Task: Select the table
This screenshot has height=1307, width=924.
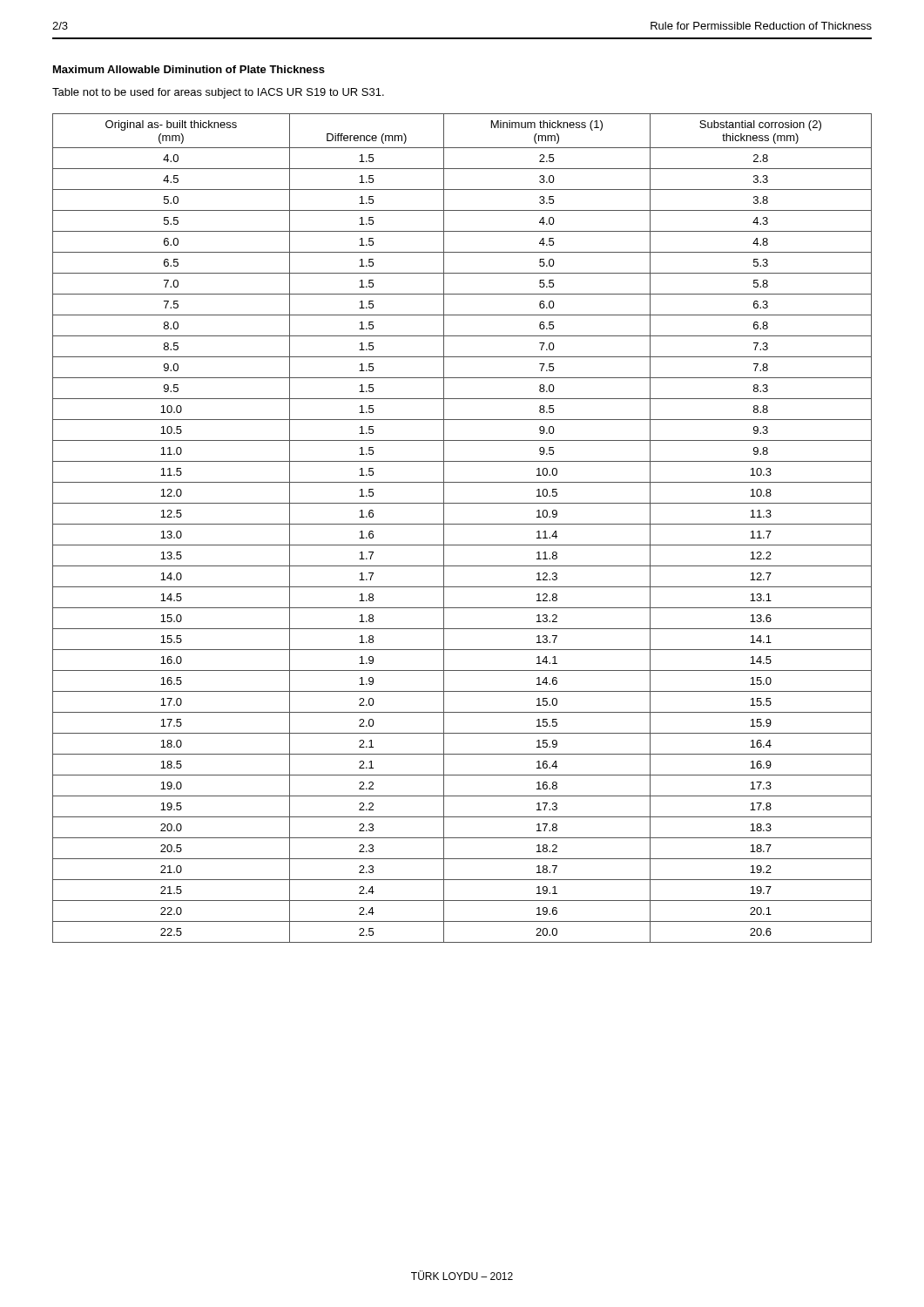Action: [x=462, y=528]
